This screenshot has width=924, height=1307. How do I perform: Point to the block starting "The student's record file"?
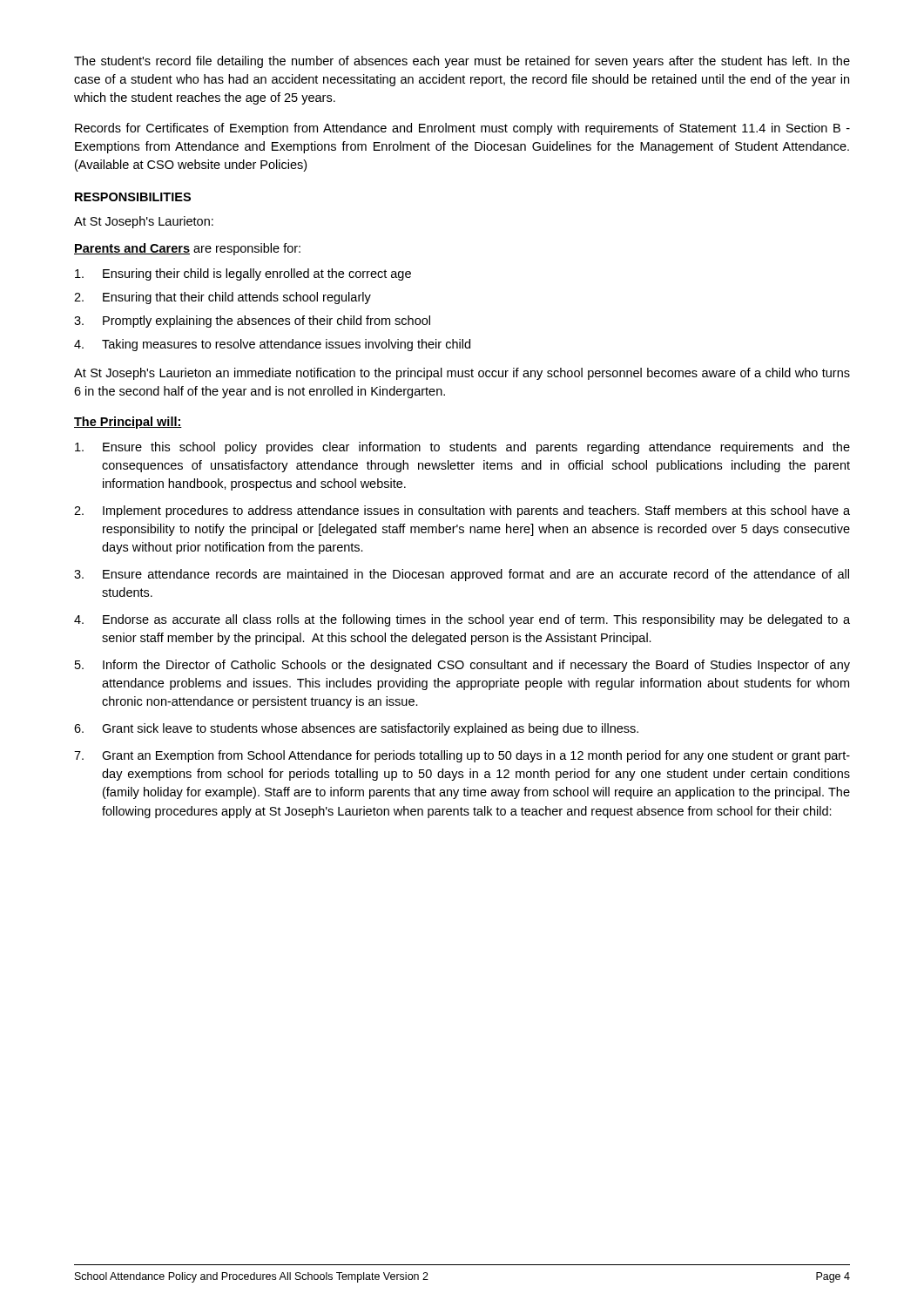coord(462,79)
